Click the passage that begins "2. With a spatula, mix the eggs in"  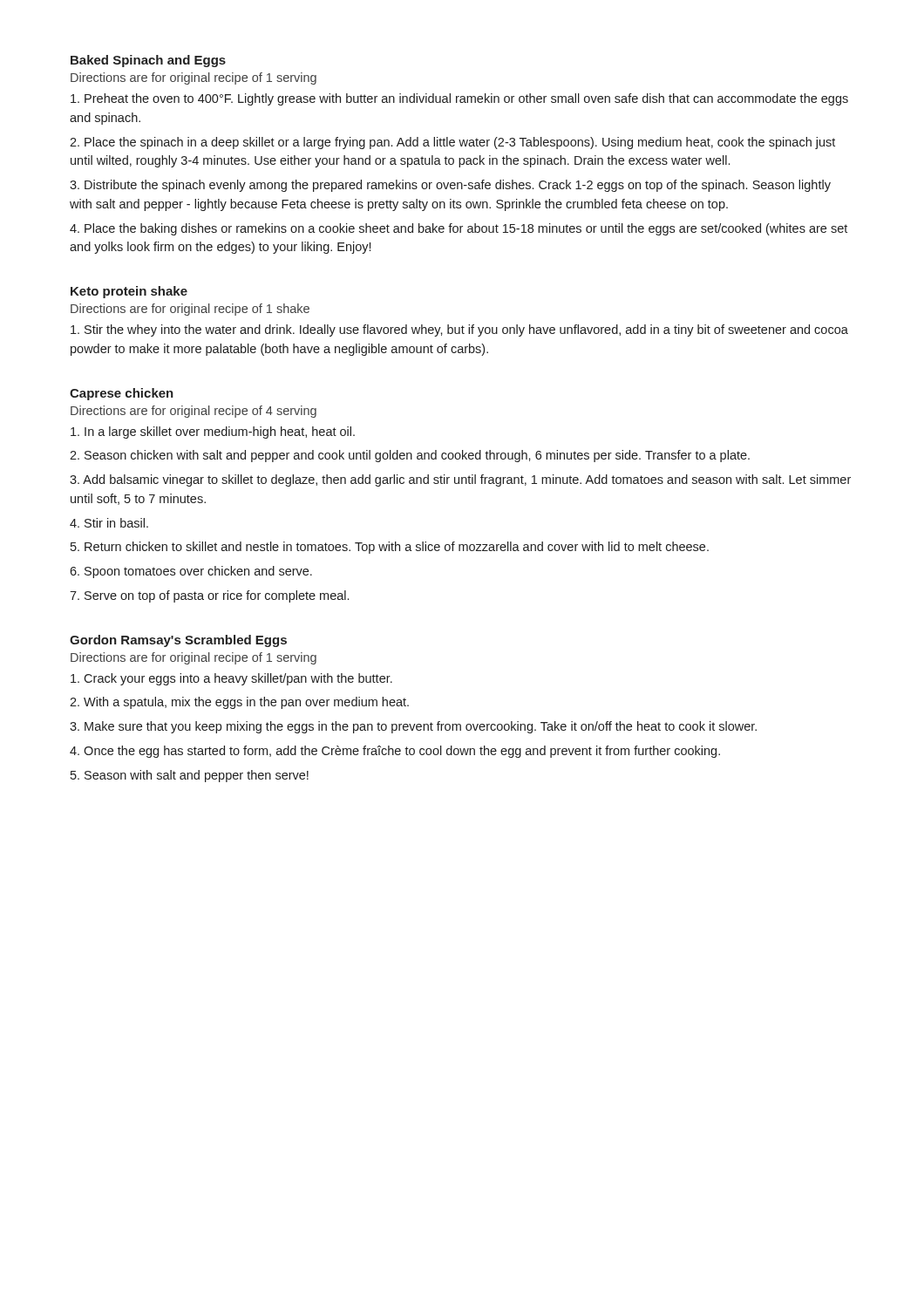click(240, 702)
